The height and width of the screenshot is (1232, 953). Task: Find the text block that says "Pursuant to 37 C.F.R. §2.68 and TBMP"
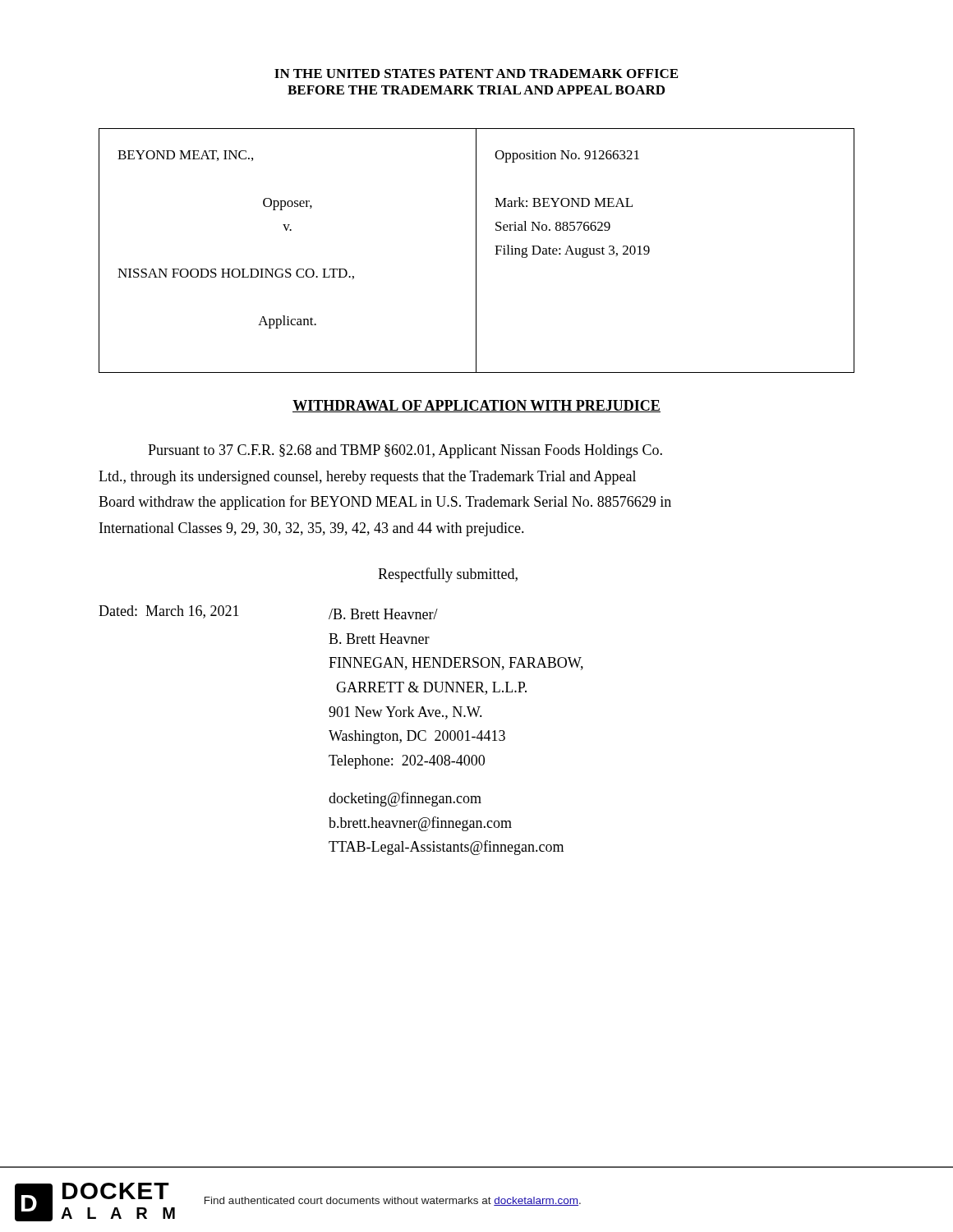pyautogui.click(x=406, y=450)
